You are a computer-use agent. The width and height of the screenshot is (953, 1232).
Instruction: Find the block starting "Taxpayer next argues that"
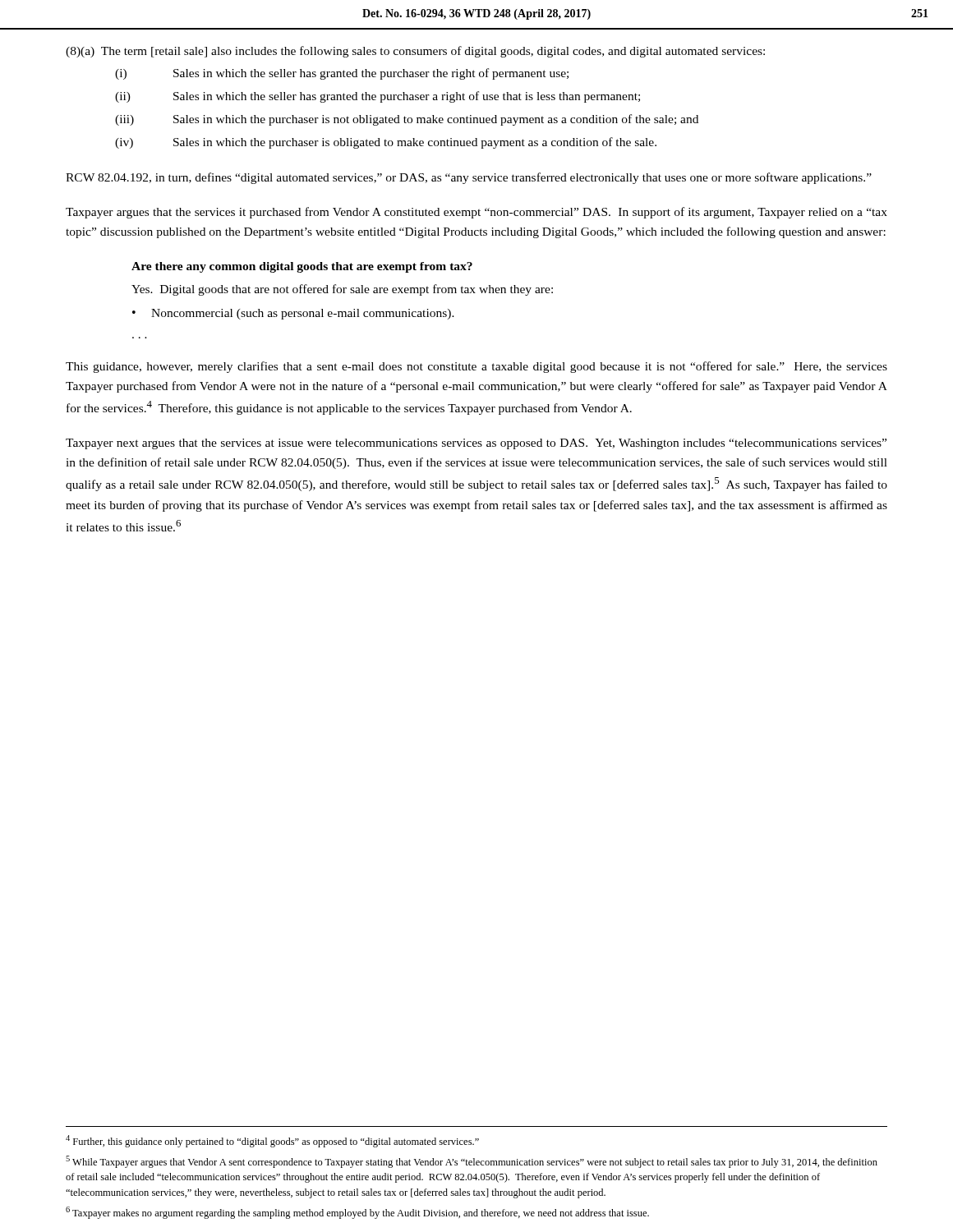tap(476, 485)
